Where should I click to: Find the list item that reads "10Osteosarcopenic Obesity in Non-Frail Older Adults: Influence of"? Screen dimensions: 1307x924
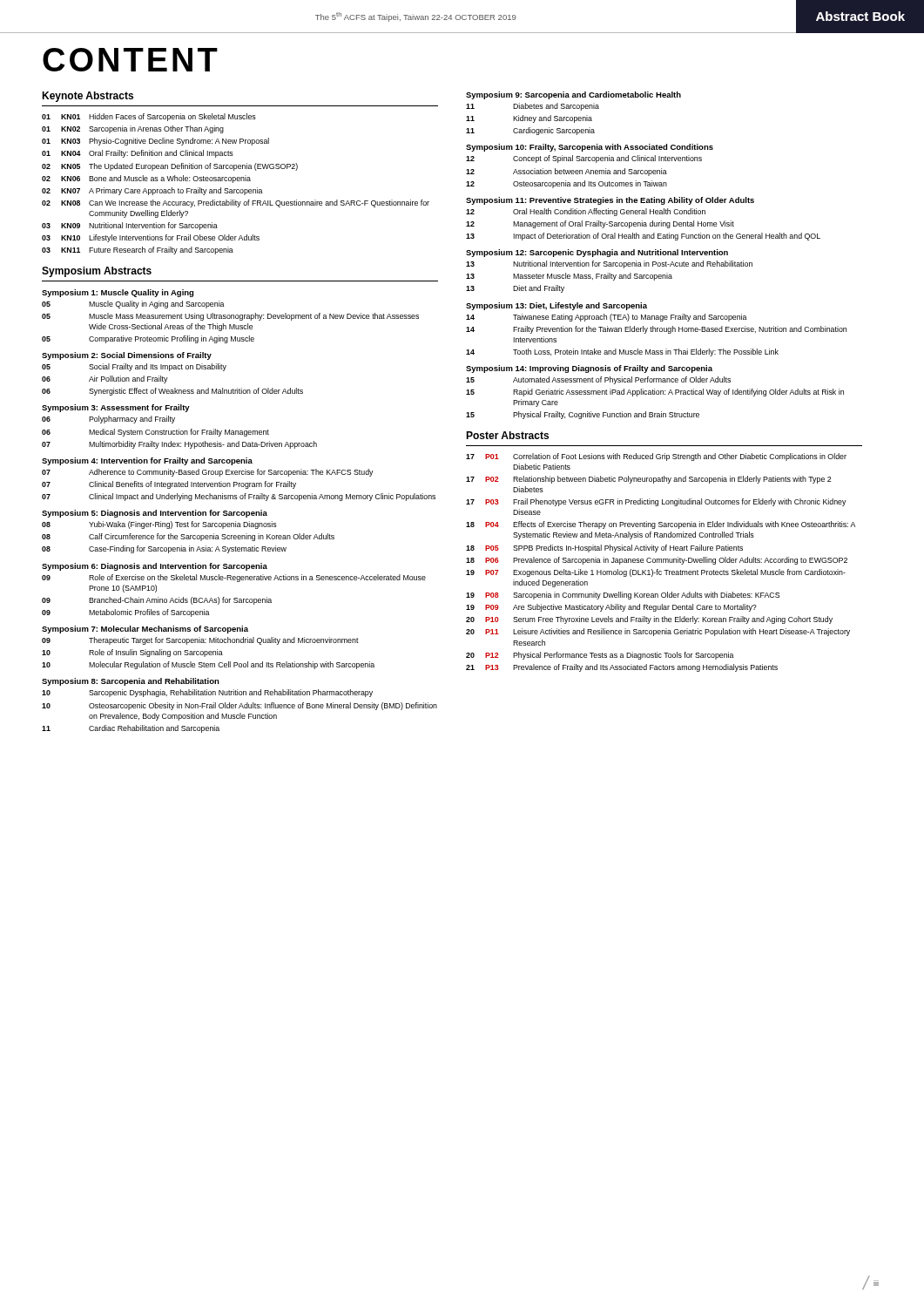point(240,711)
